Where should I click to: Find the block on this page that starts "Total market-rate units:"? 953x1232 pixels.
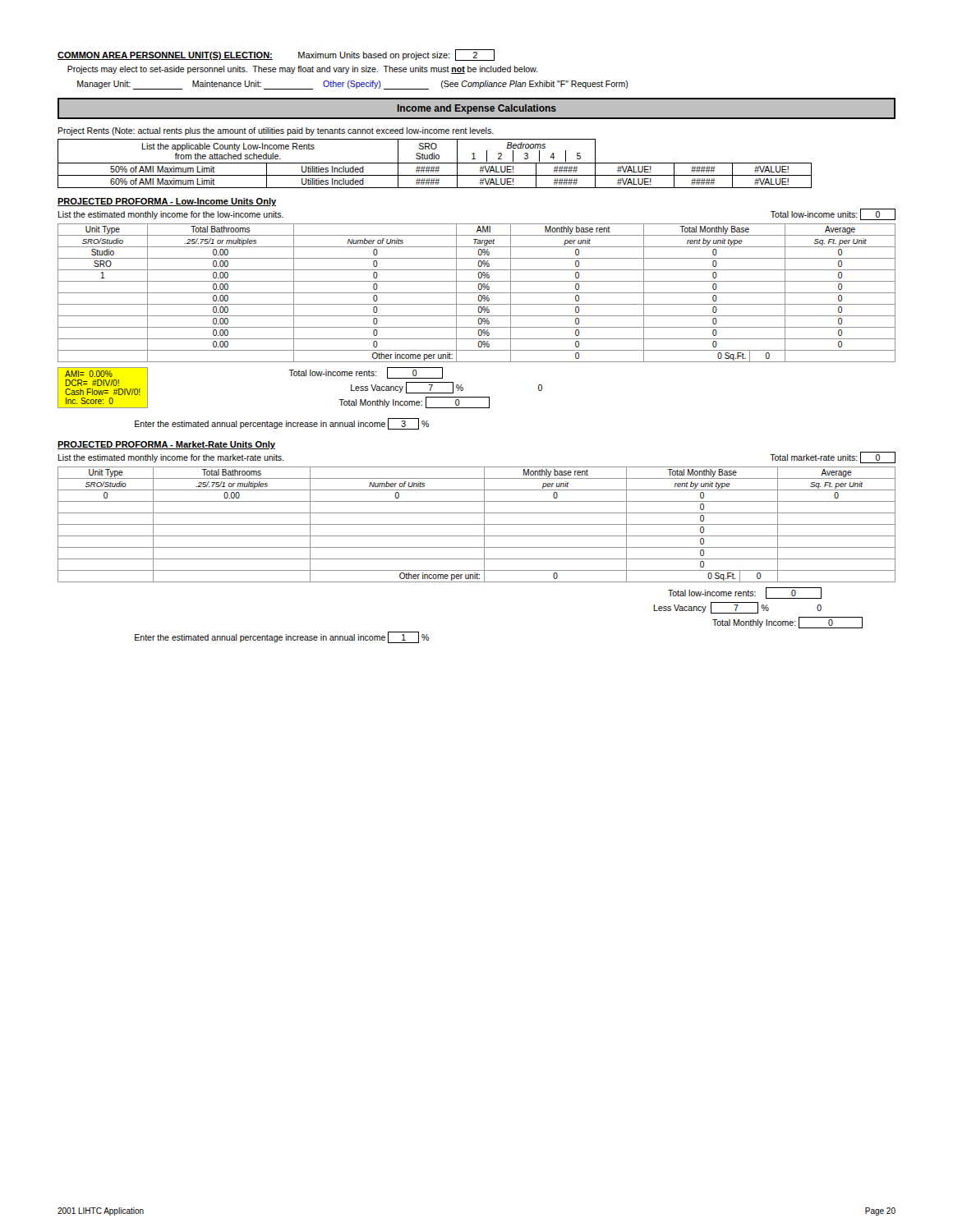[x=833, y=458]
